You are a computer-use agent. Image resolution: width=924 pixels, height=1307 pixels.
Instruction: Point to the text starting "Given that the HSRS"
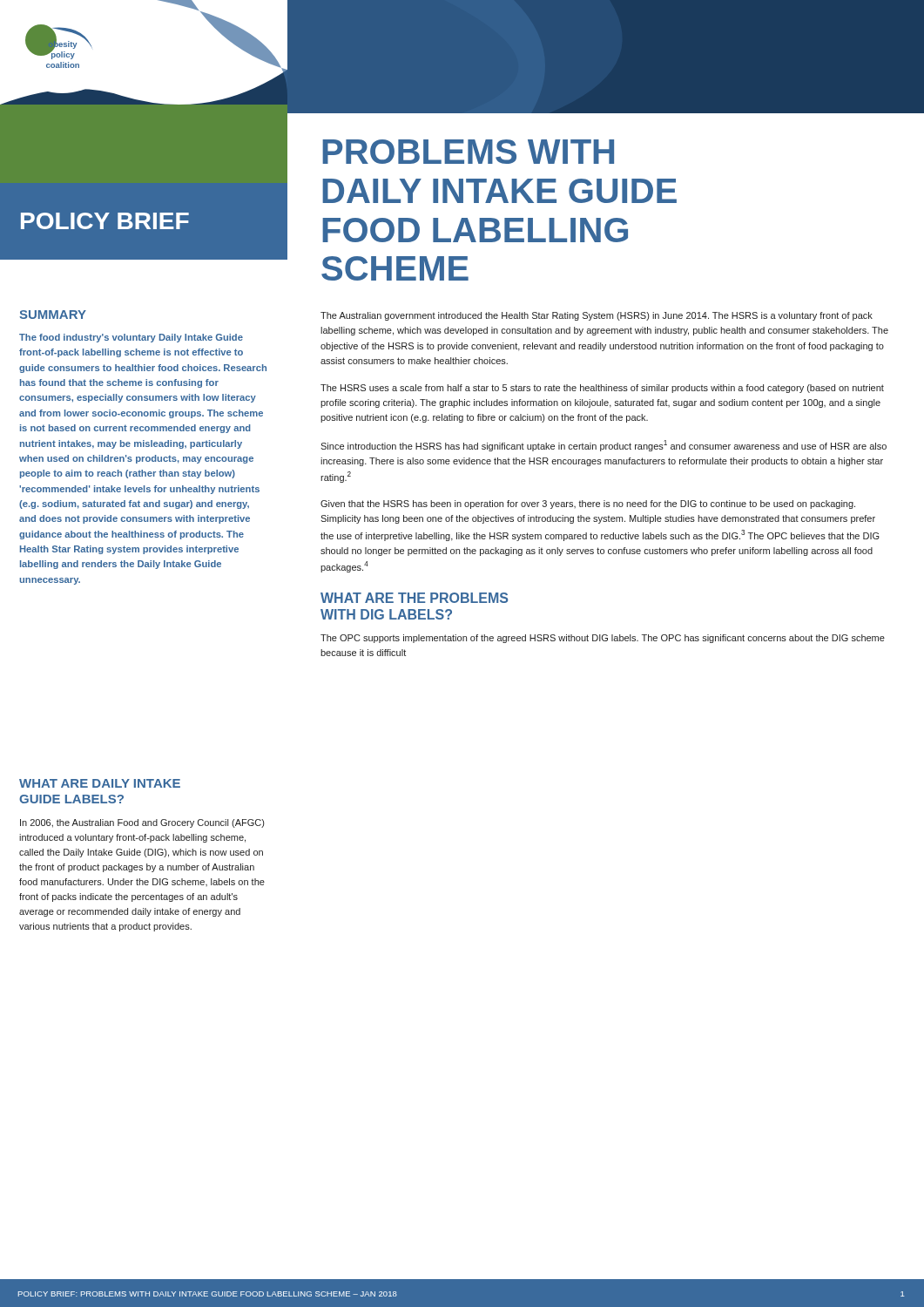click(x=600, y=535)
